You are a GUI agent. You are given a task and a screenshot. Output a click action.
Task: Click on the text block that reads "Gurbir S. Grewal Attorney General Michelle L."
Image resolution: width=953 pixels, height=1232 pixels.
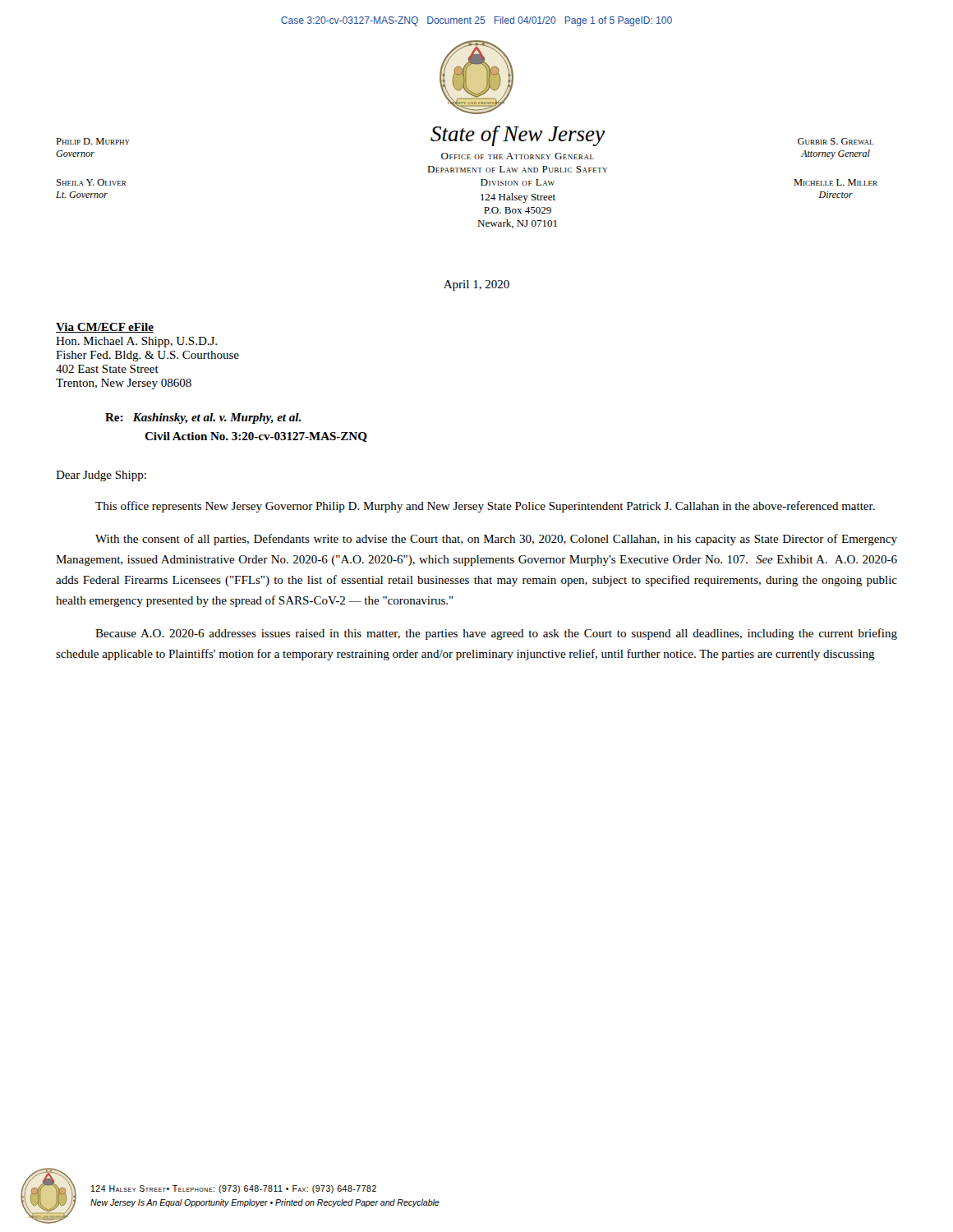tap(835, 168)
